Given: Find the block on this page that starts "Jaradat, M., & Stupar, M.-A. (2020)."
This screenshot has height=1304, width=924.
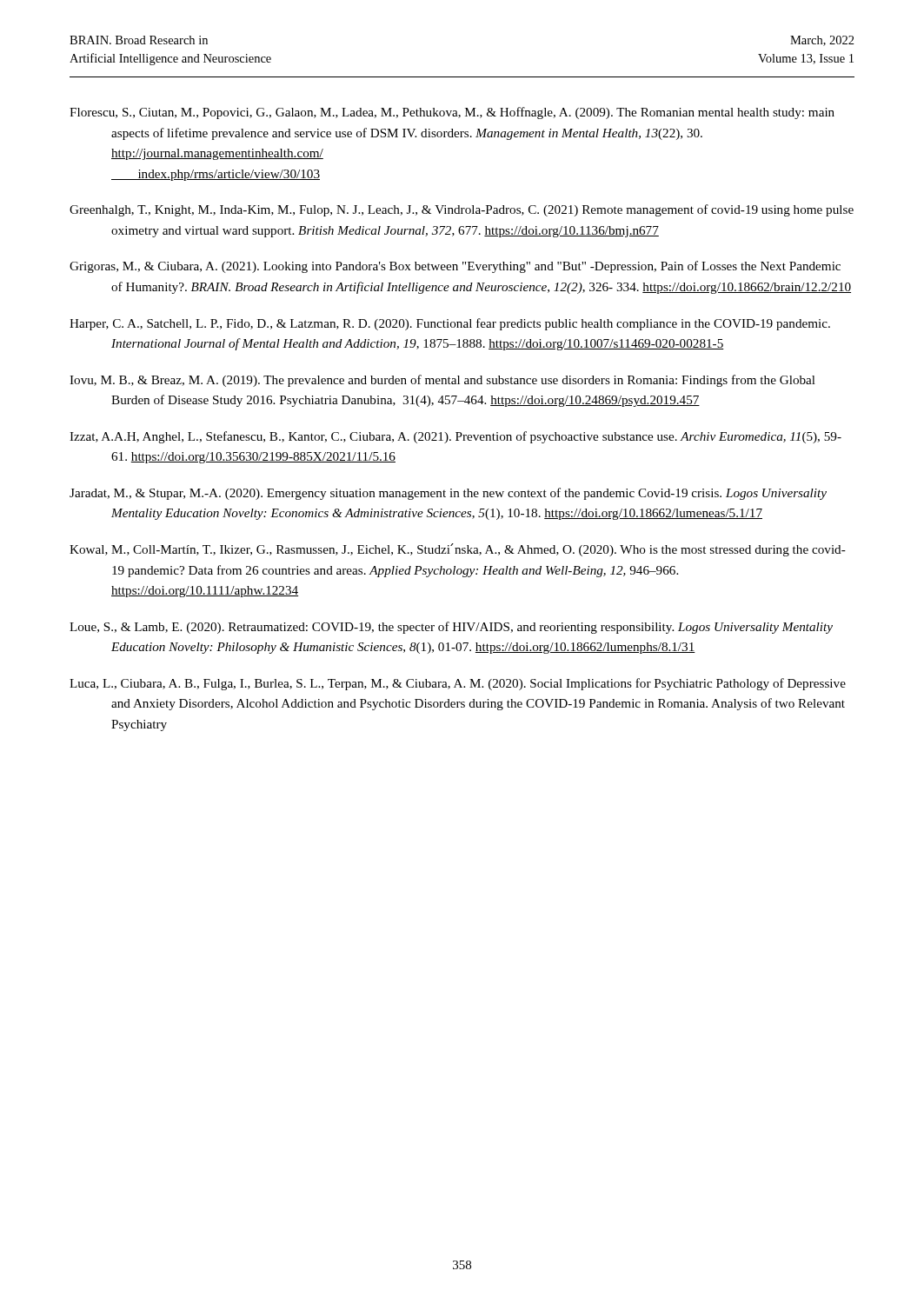Looking at the screenshot, I should tap(462, 503).
